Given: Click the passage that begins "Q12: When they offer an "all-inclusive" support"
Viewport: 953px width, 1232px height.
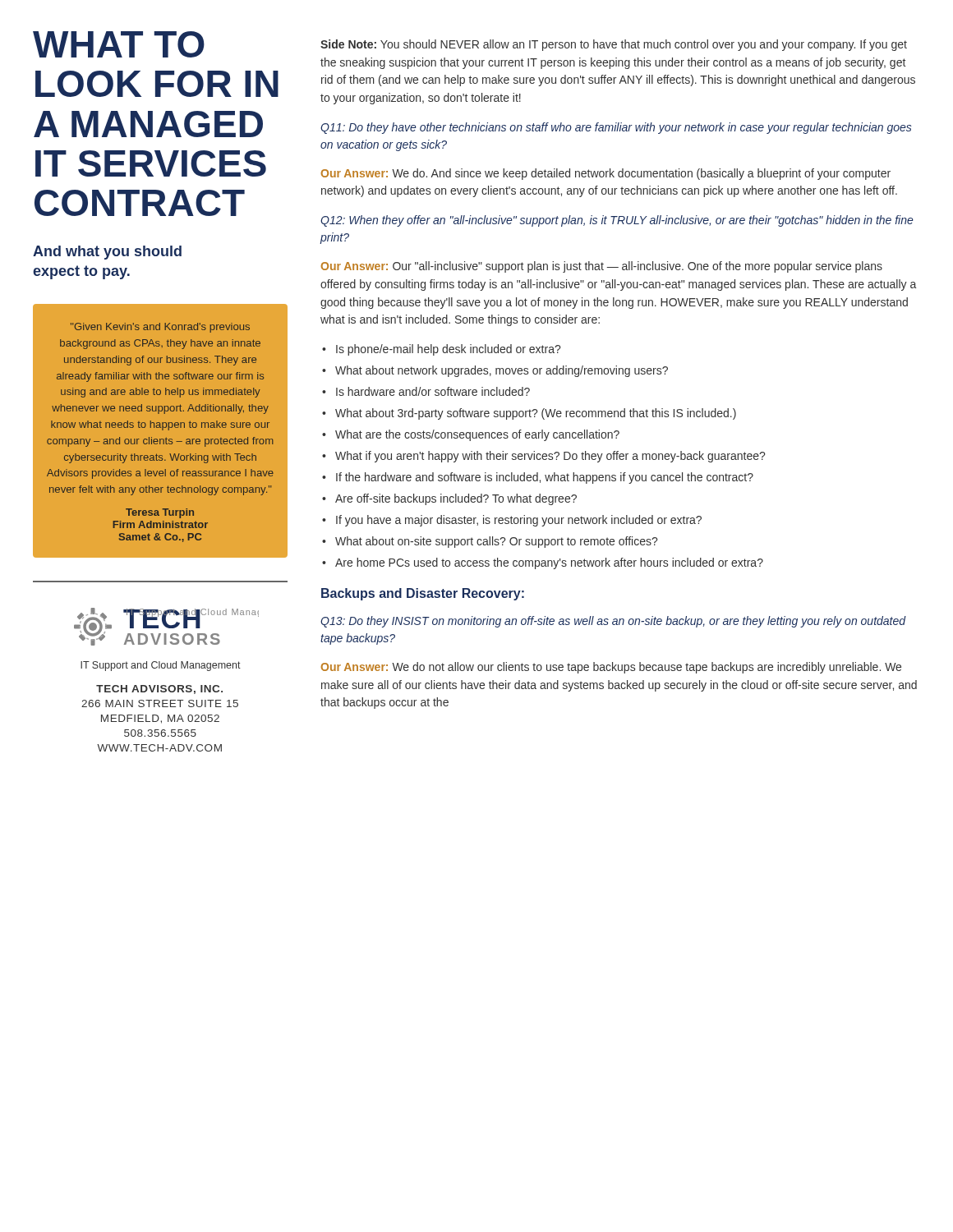Looking at the screenshot, I should [620, 229].
